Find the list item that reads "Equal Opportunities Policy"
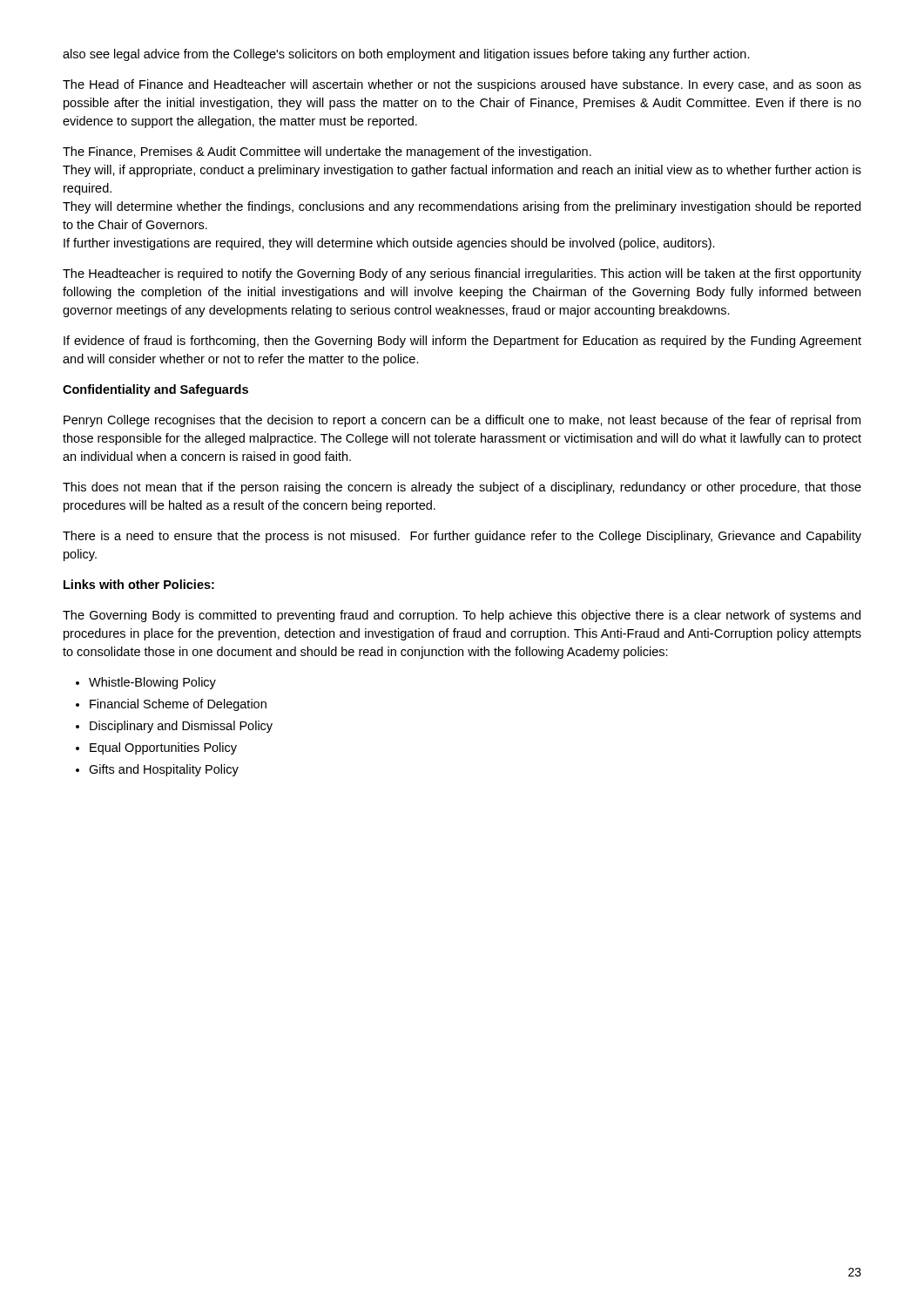Image resolution: width=924 pixels, height=1307 pixels. (163, 748)
